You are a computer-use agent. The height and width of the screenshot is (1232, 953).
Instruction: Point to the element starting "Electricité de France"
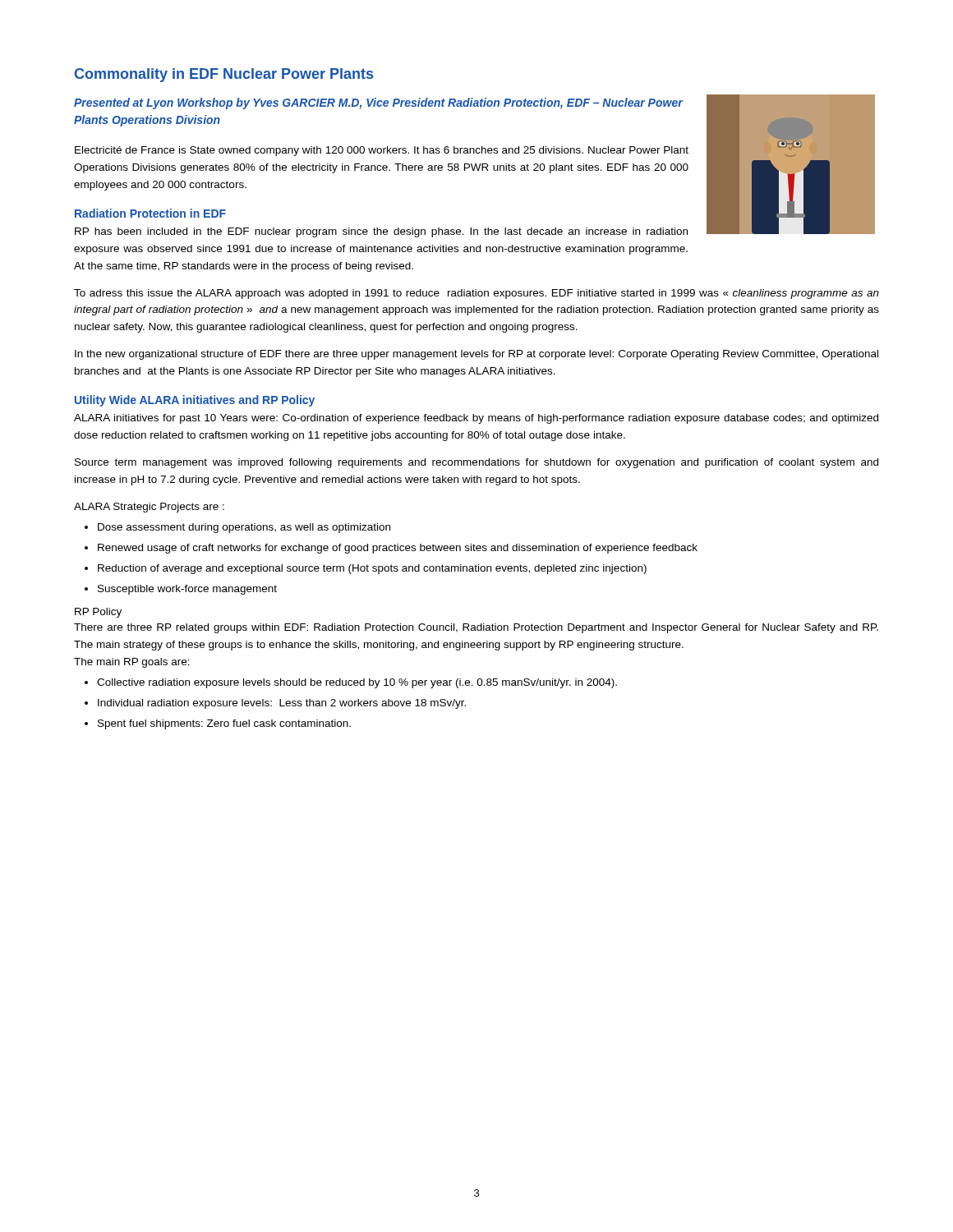(x=381, y=167)
